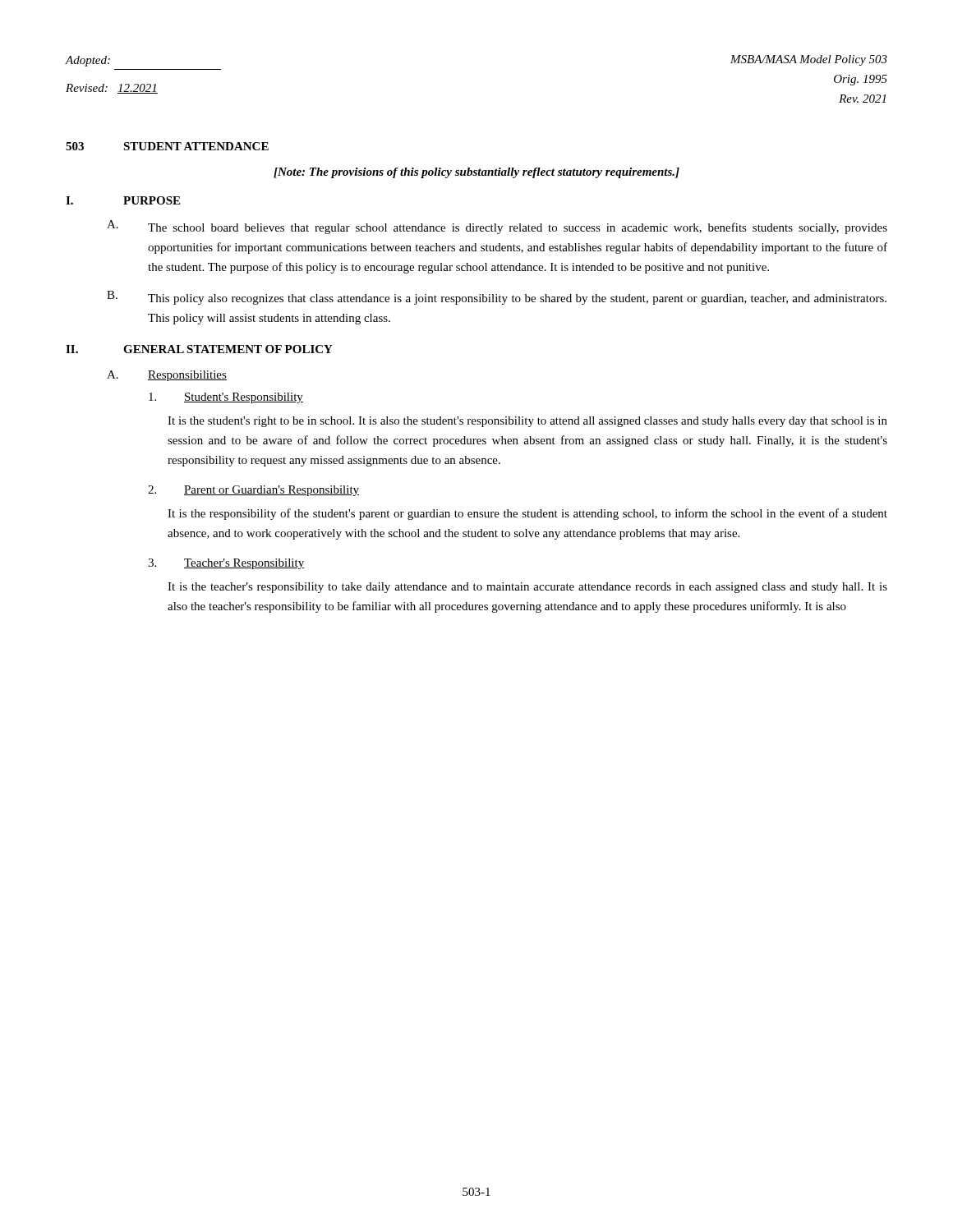Image resolution: width=953 pixels, height=1232 pixels.
Task: Find the list item with the text "A. Responsibilities"
Action: point(167,375)
